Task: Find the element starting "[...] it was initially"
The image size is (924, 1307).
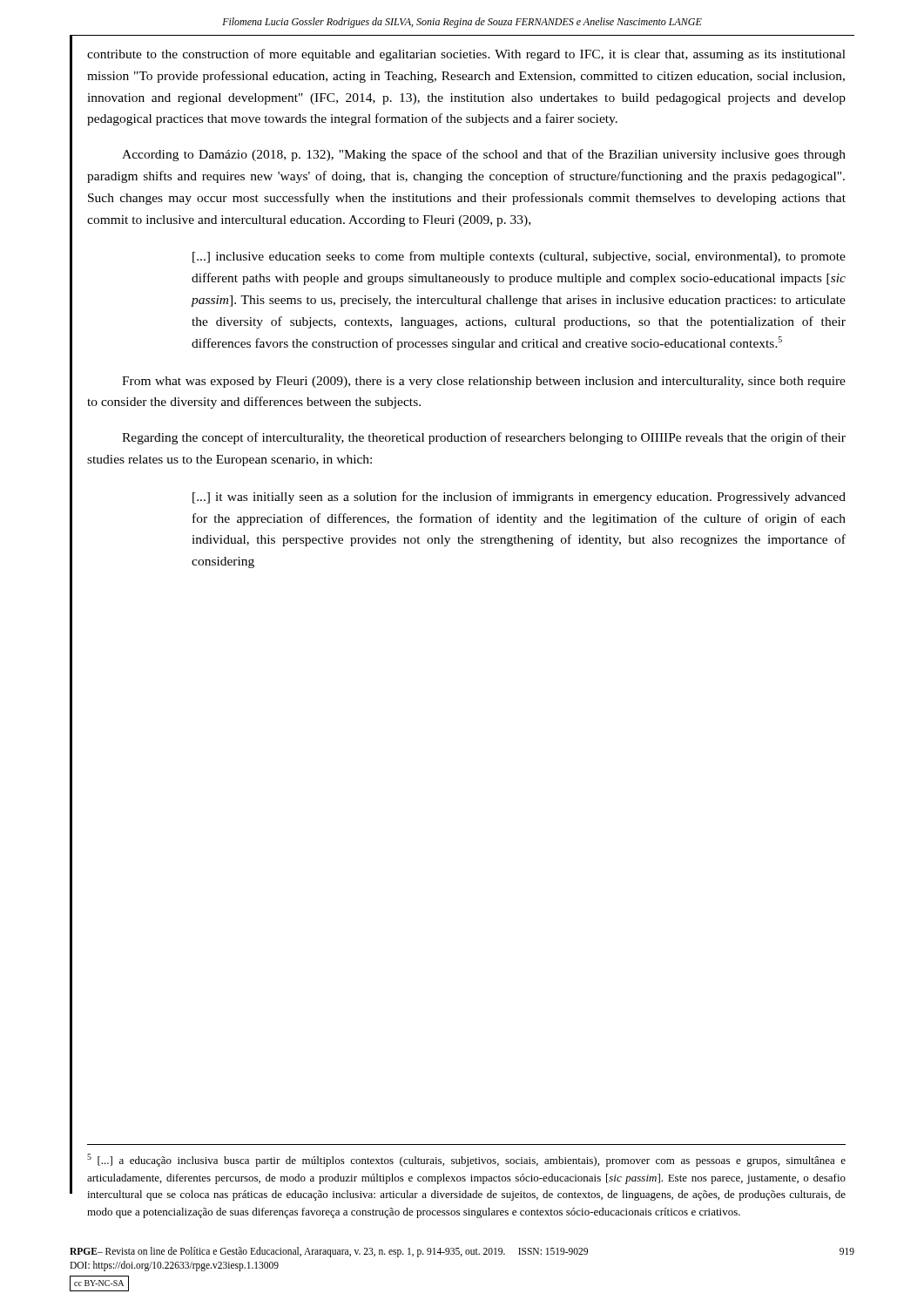Action: point(519,528)
